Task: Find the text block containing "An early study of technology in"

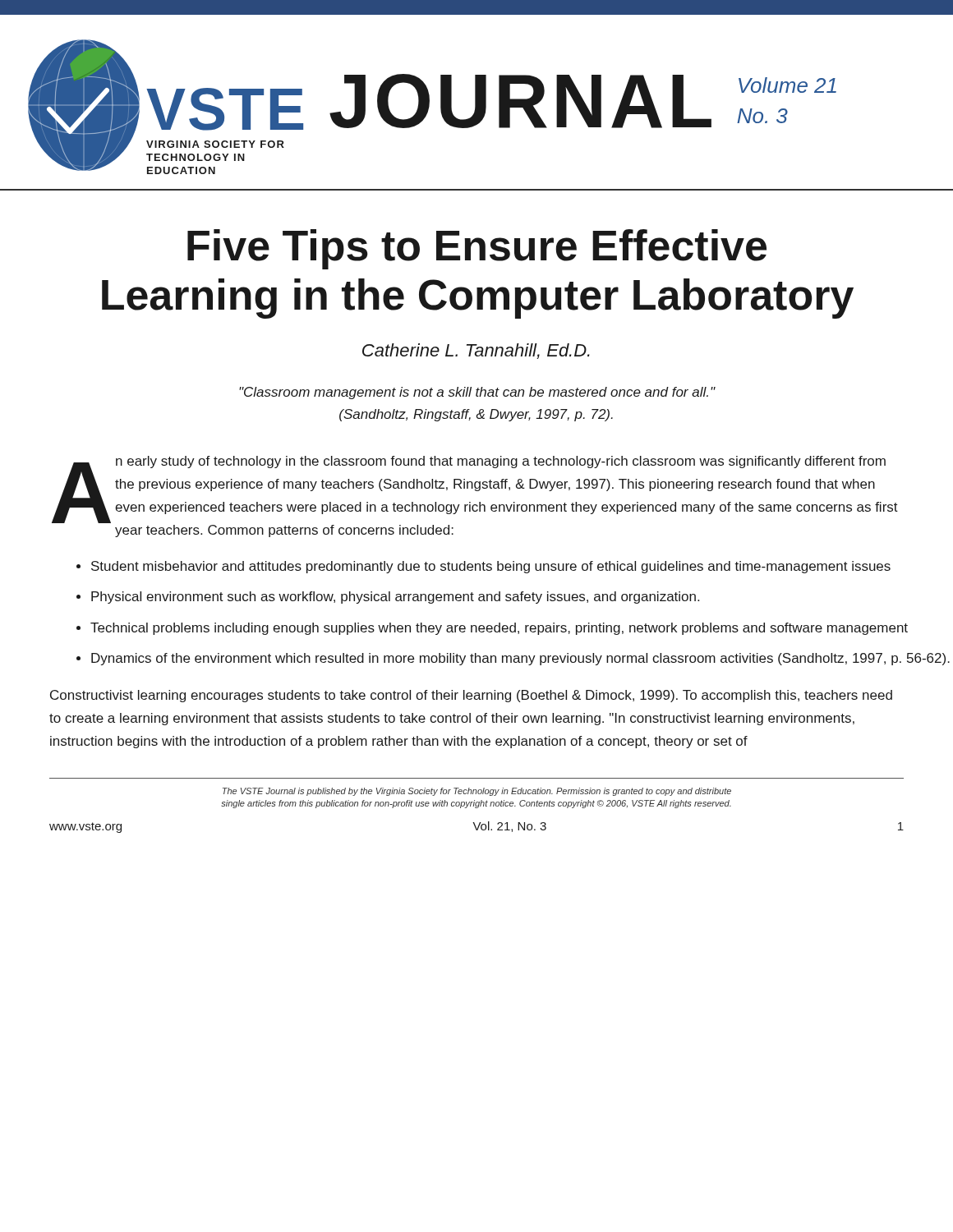Action: (473, 496)
